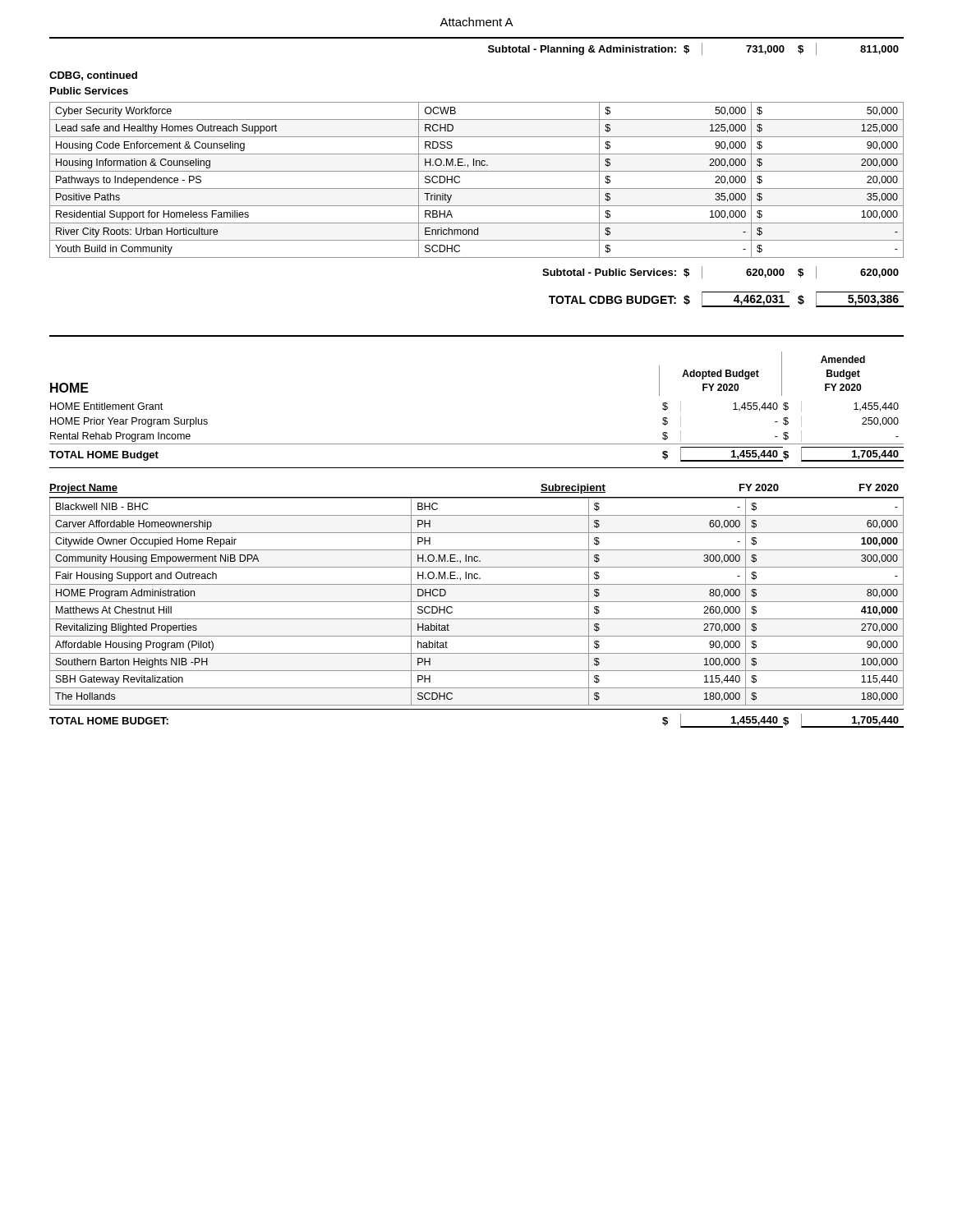
Task: Locate the table with the text "Subtotal - Planning &"
Action: pyautogui.click(x=476, y=48)
